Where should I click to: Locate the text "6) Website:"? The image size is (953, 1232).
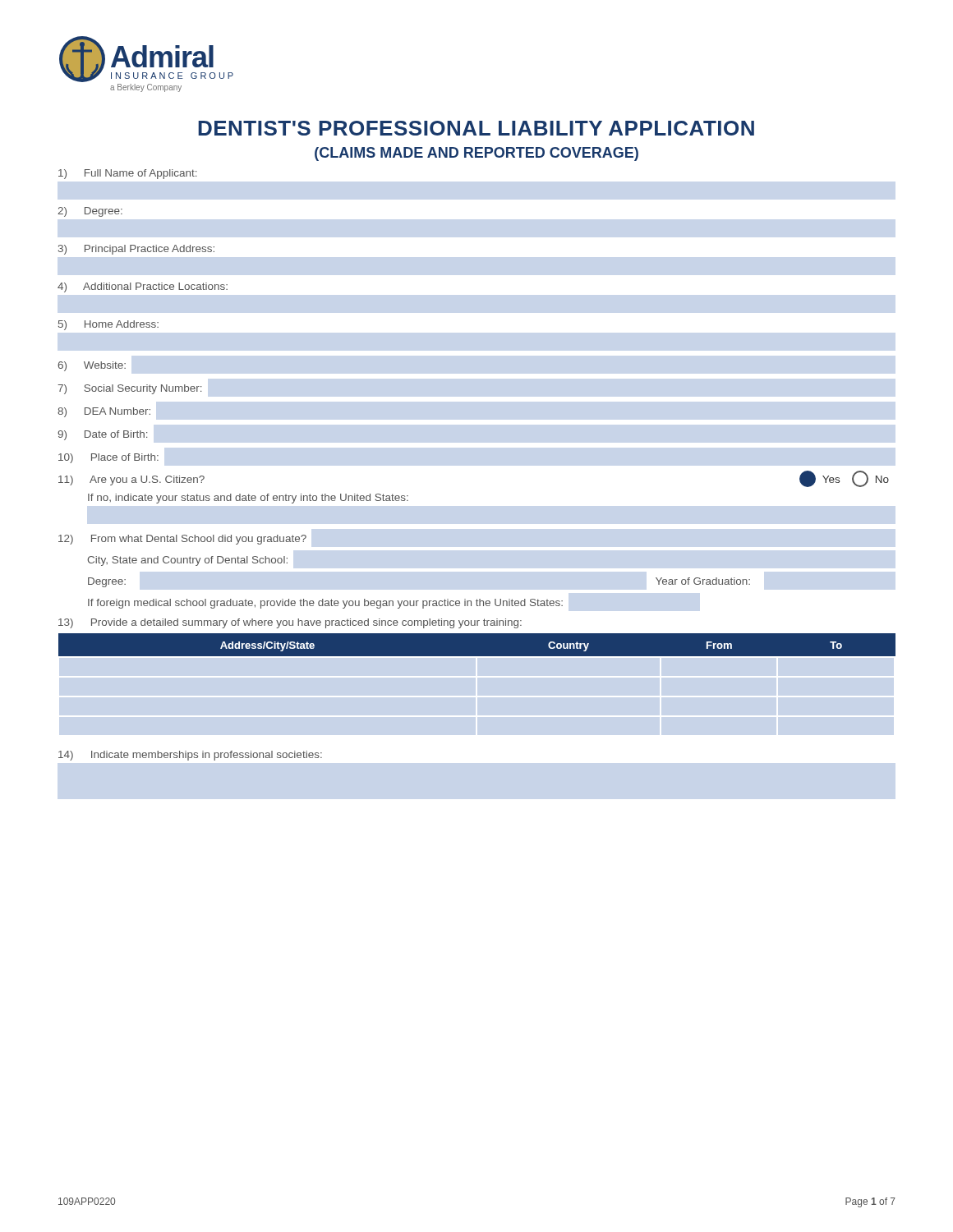coord(92,366)
